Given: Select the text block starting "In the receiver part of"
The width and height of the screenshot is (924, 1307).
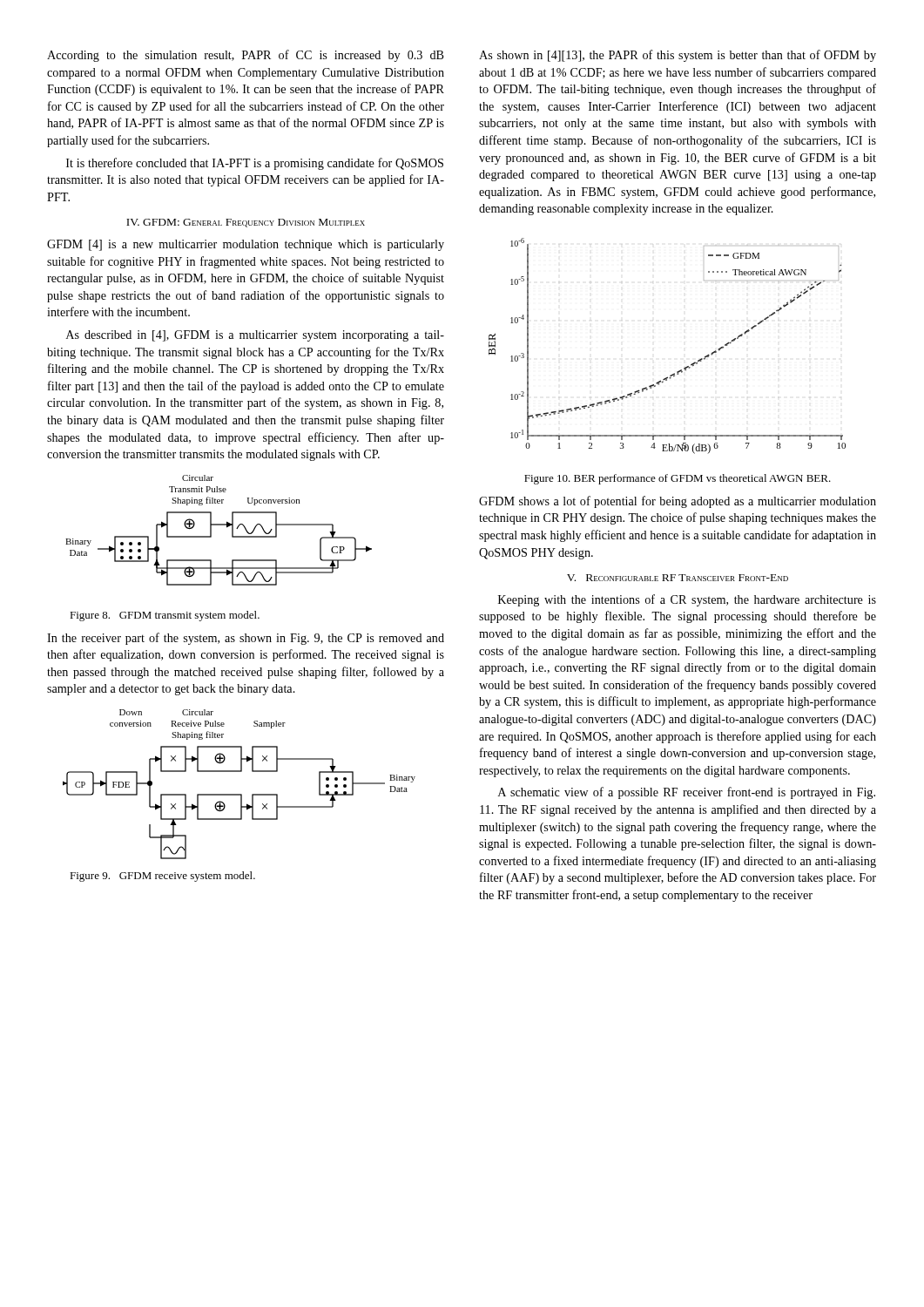Looking at the screenshot, I should click(246, 664).
